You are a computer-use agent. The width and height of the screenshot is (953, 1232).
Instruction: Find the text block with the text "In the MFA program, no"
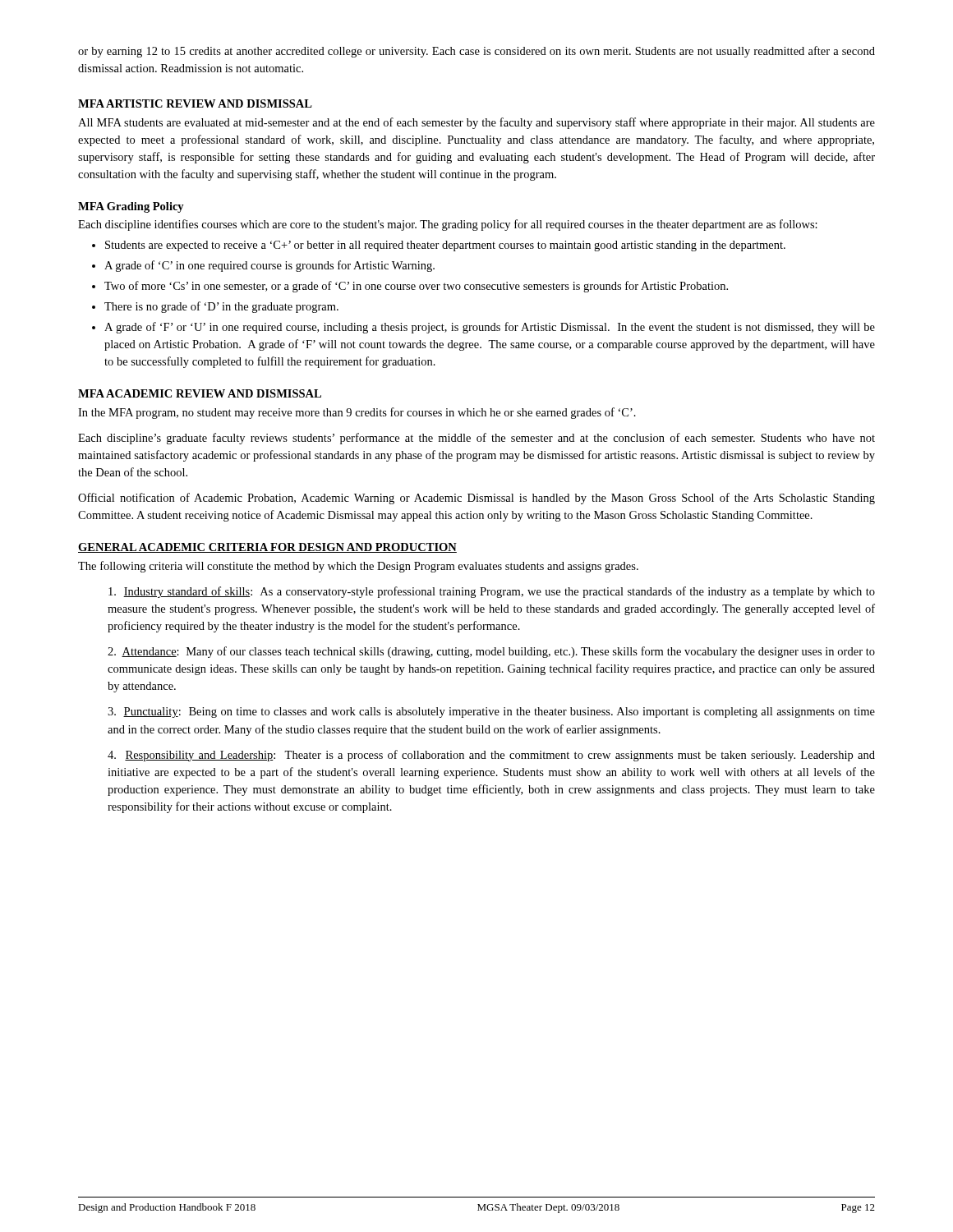point(476,413)
